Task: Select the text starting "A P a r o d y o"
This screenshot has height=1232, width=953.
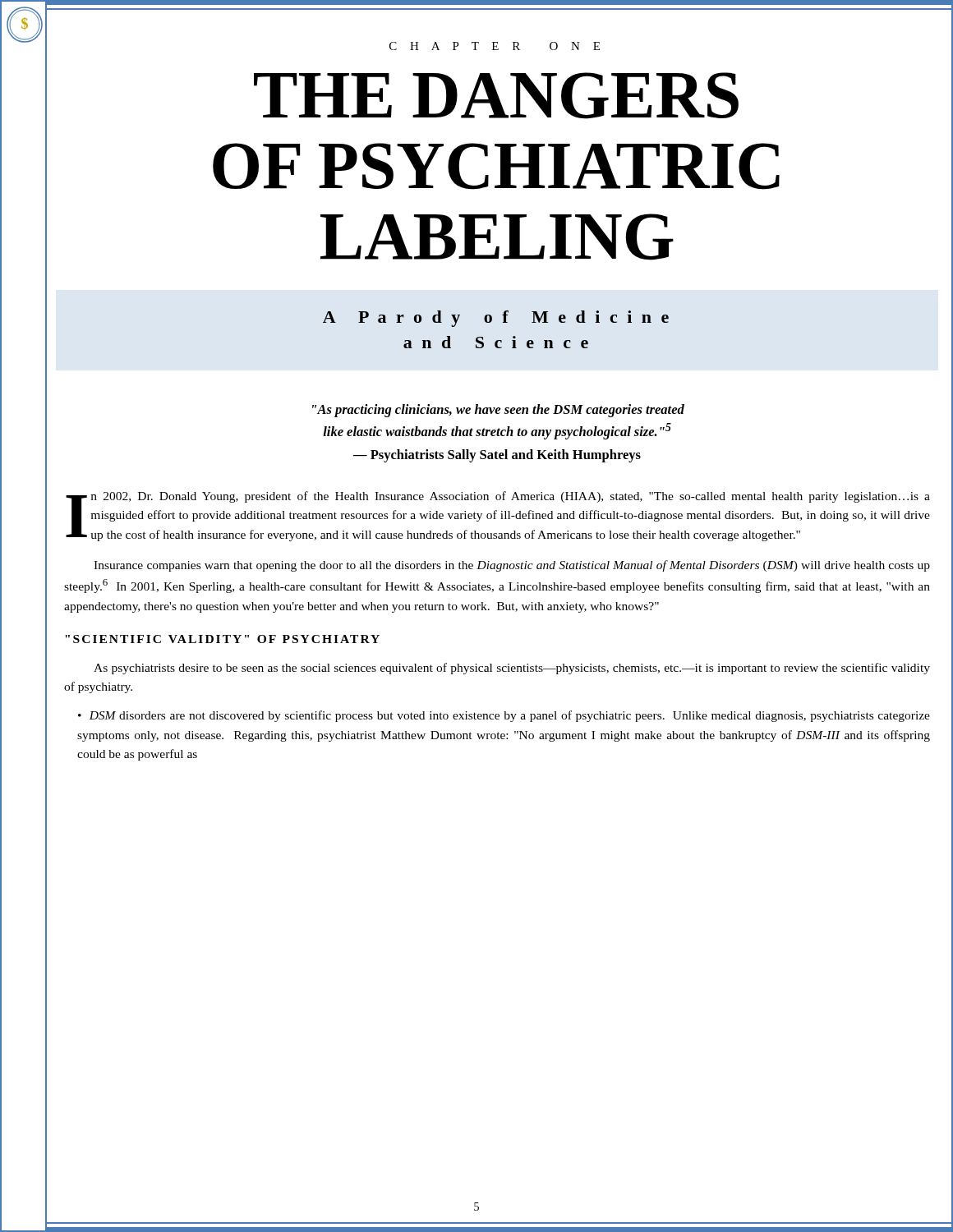Action: click(497, 330)
